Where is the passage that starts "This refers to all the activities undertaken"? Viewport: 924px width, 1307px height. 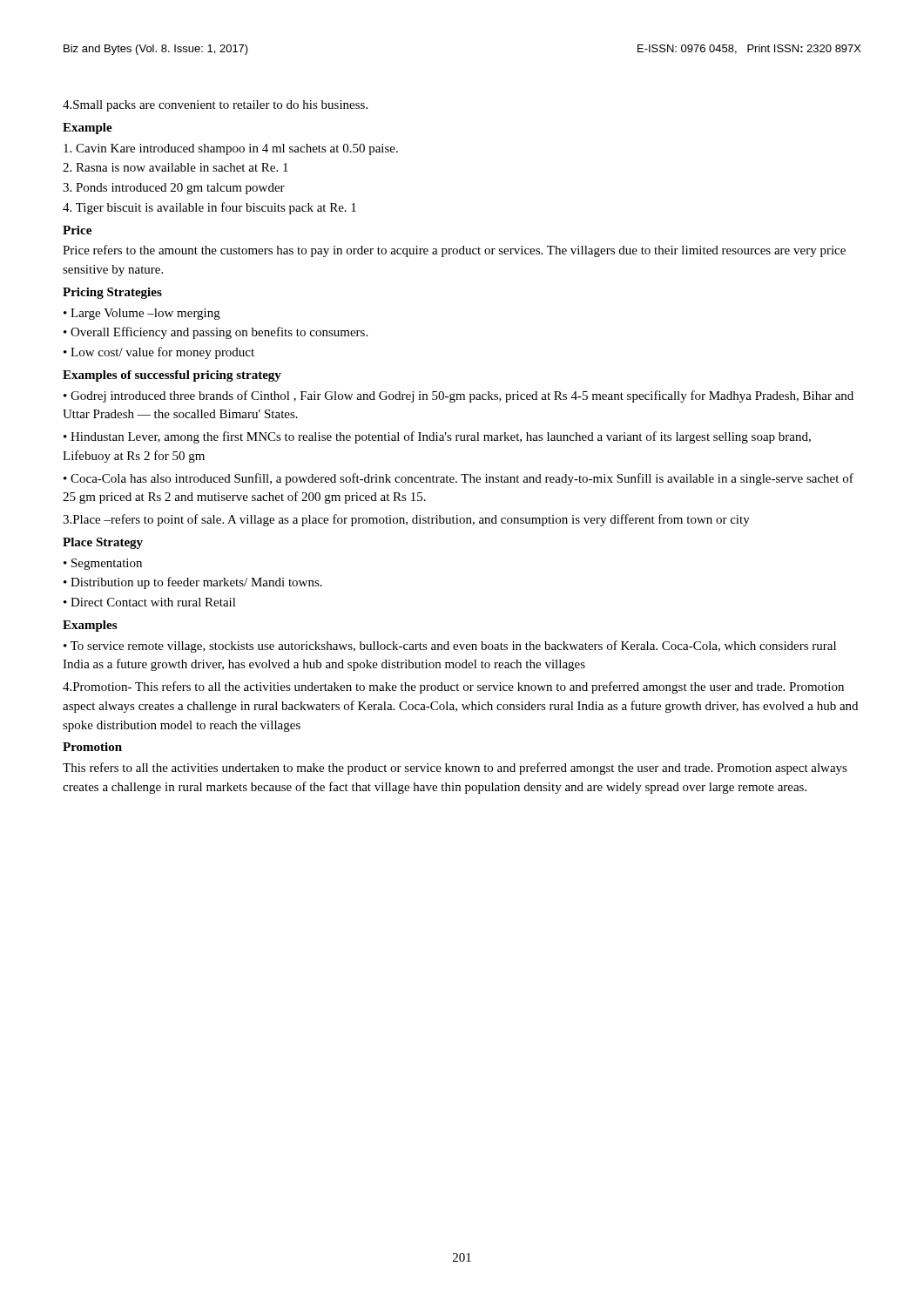pos(455,777)
